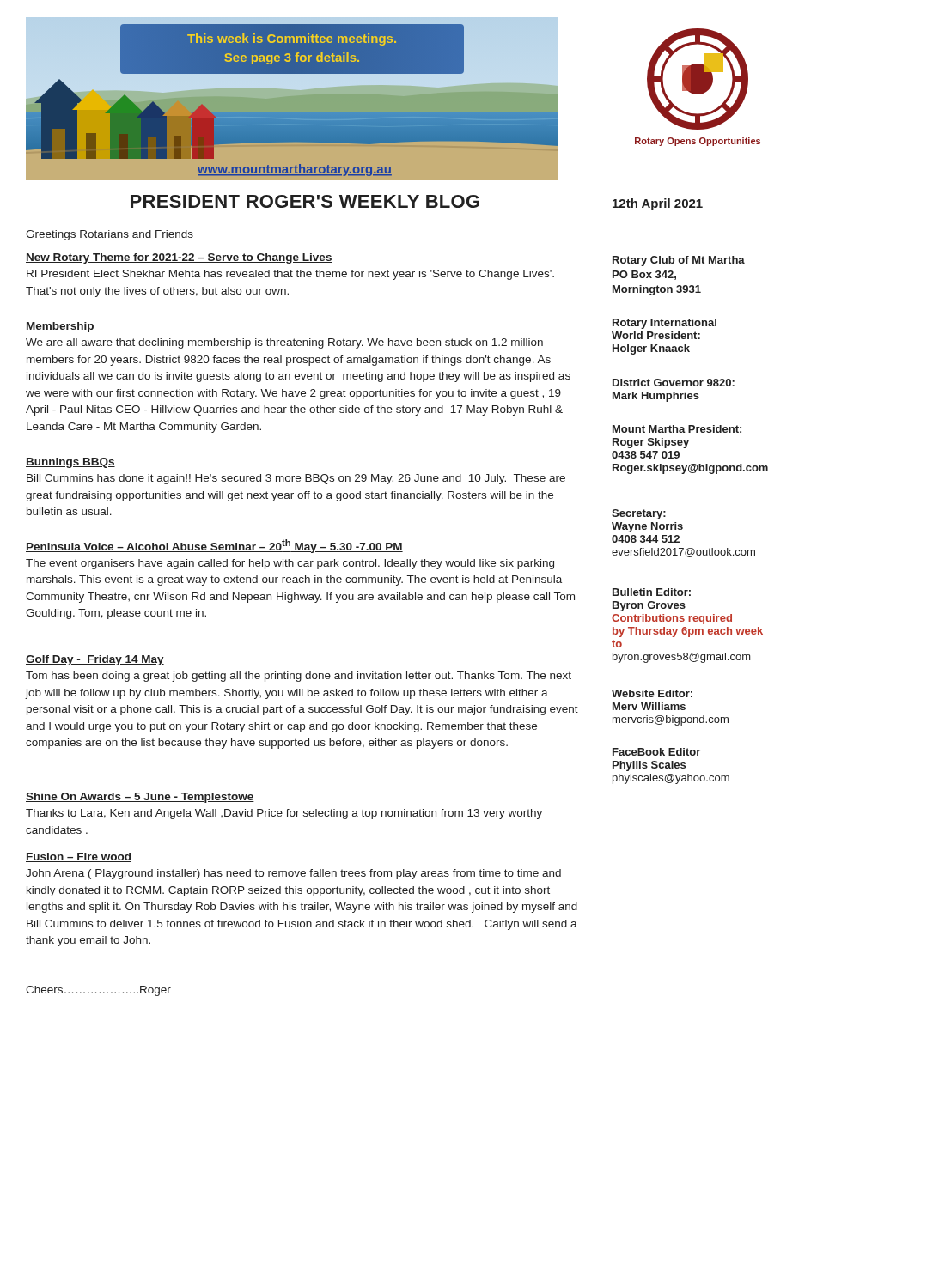Point to "District Governor 9820: Mark Humphries"

coord(674,383)
